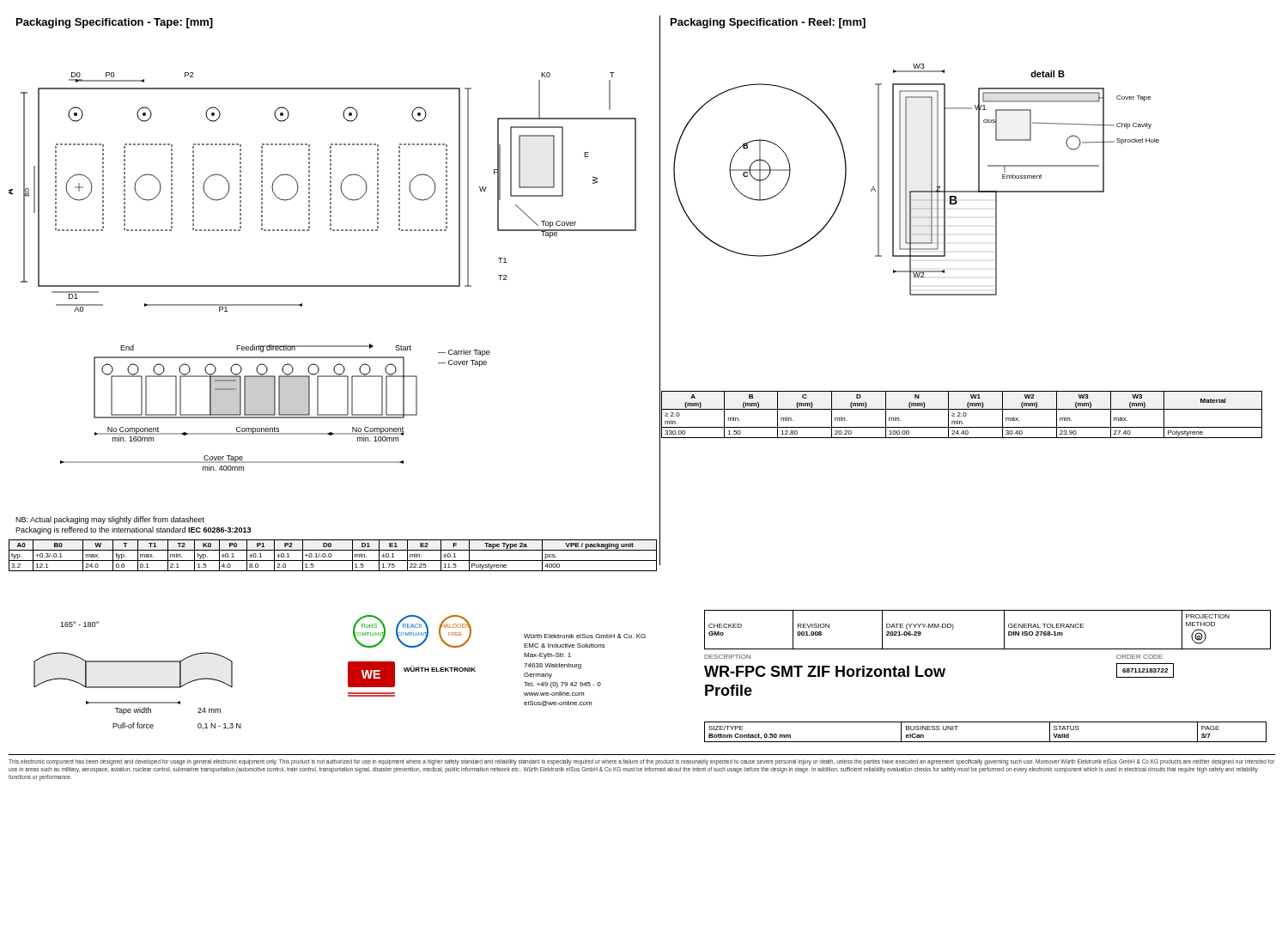Screen dimensions: 944x1288
Task: Click on the text block starting "This electronic component has been designed"
Action: click(x=642, y=769)
